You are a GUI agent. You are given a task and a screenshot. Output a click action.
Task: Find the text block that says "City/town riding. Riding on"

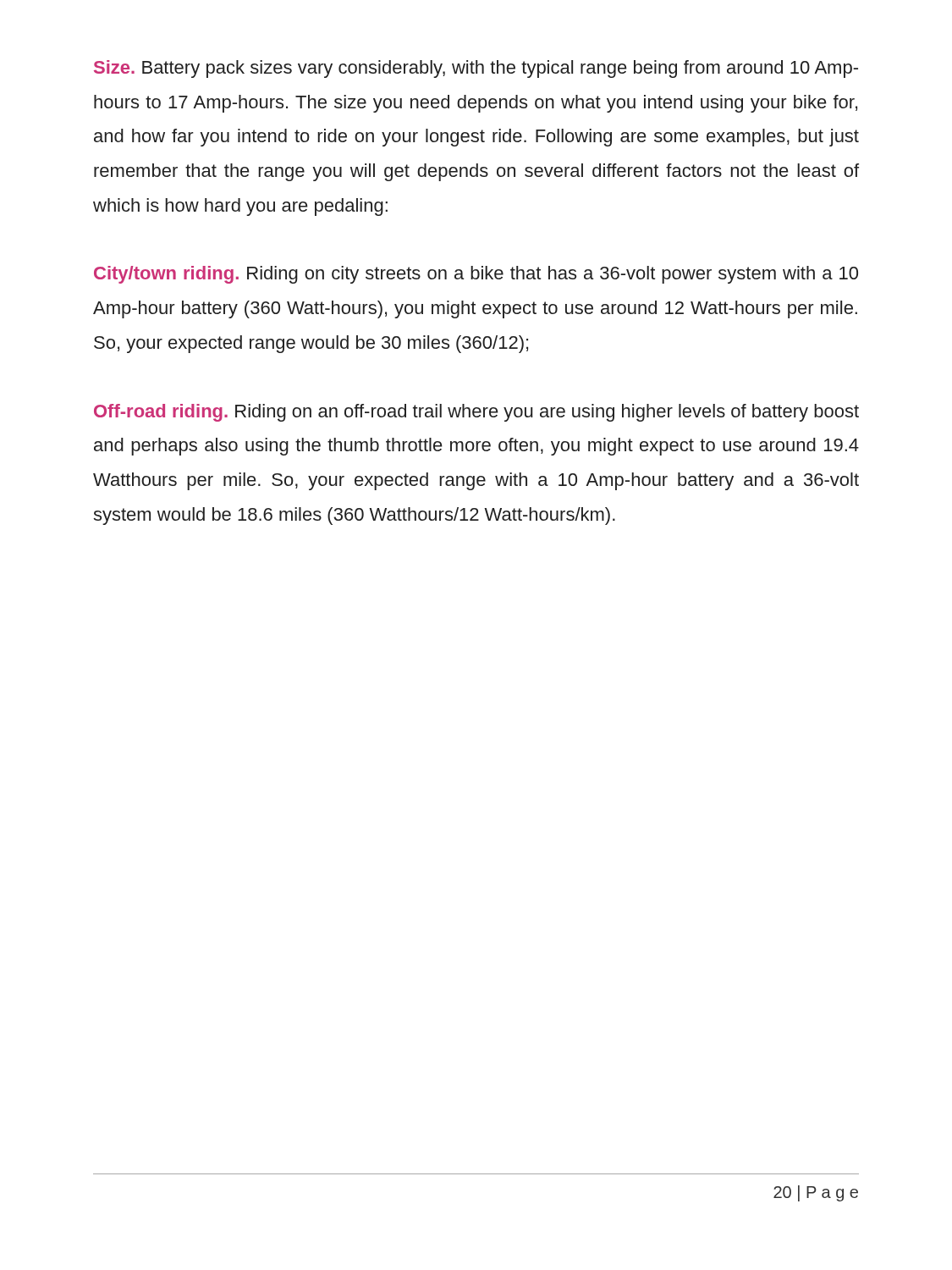point(476,308)
